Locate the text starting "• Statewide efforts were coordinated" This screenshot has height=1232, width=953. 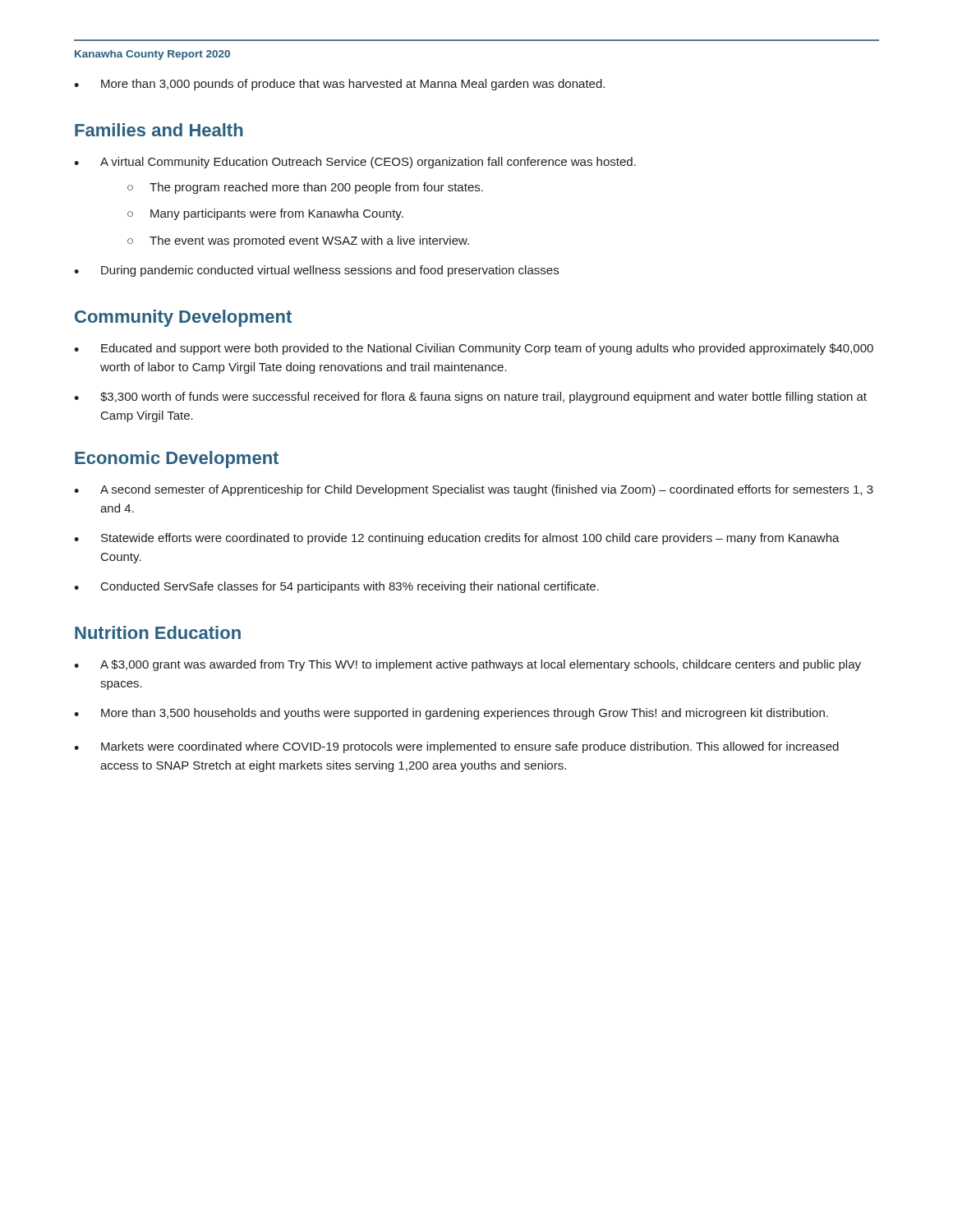pos(476,547)
